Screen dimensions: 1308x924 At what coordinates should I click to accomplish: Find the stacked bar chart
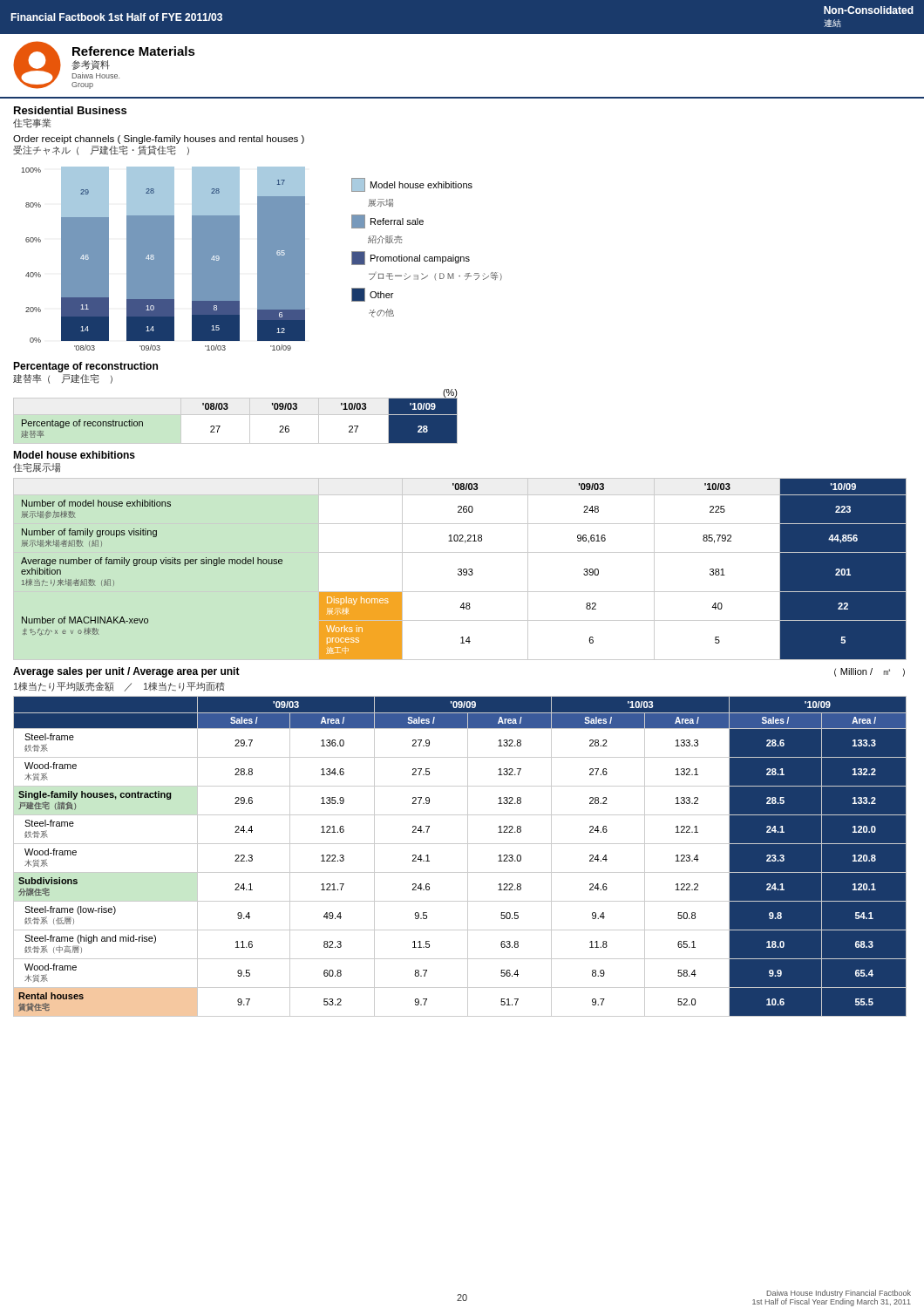click(174, 258)
